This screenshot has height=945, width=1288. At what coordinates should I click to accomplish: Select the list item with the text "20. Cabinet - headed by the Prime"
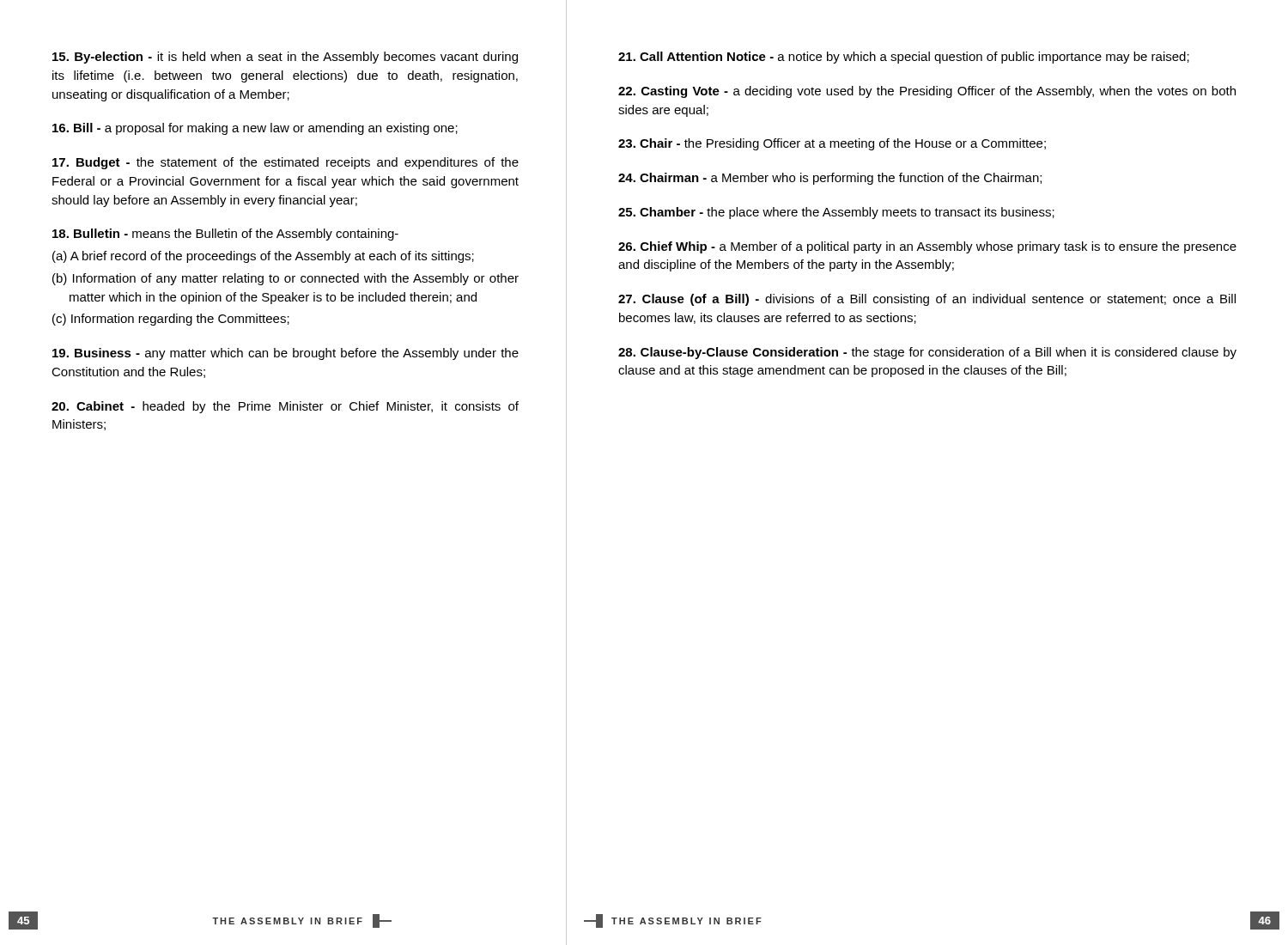coord(285,415)
